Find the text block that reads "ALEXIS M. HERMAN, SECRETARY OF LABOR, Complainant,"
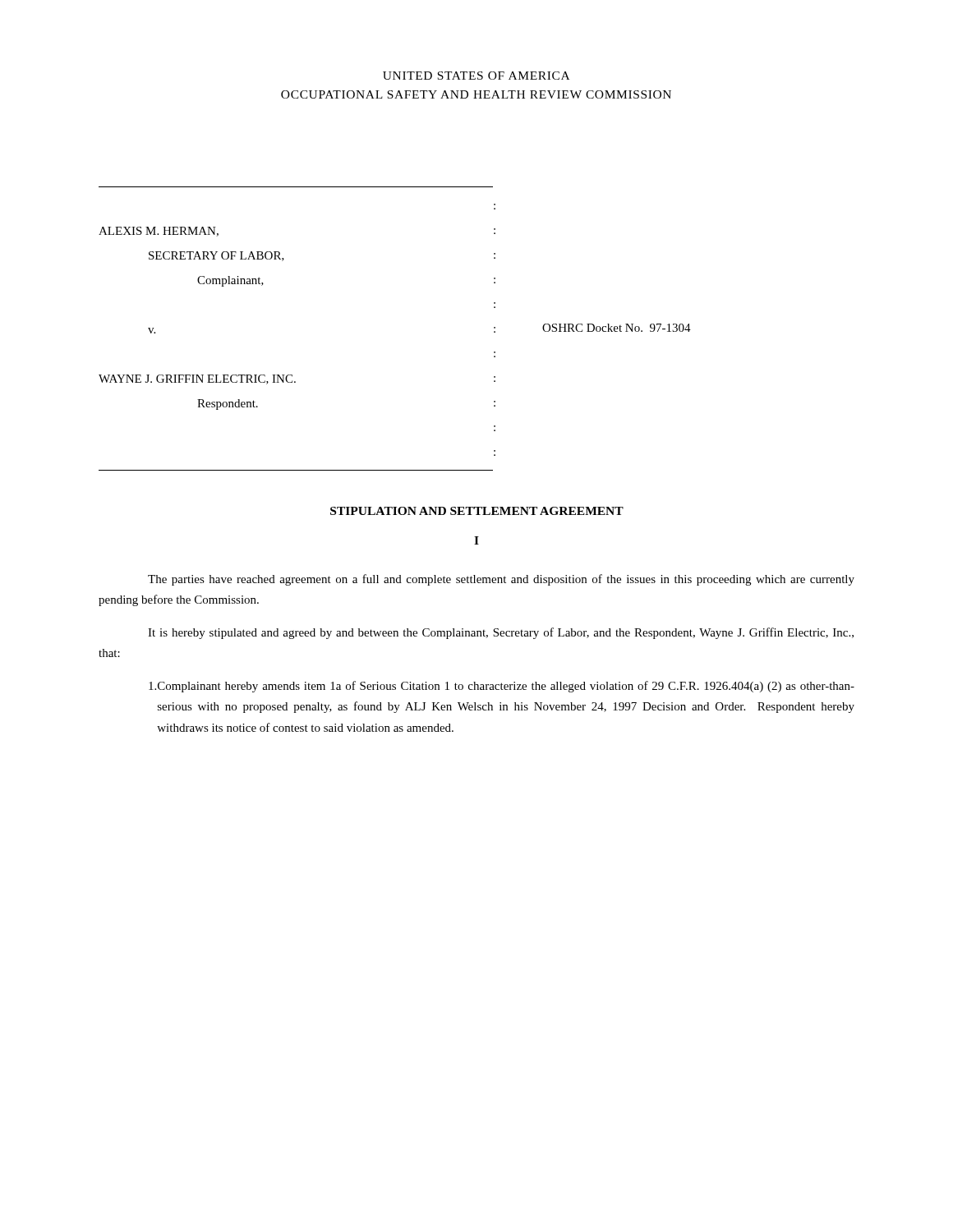The height and width of the screenshot is (1232, 953). [150, 231]
